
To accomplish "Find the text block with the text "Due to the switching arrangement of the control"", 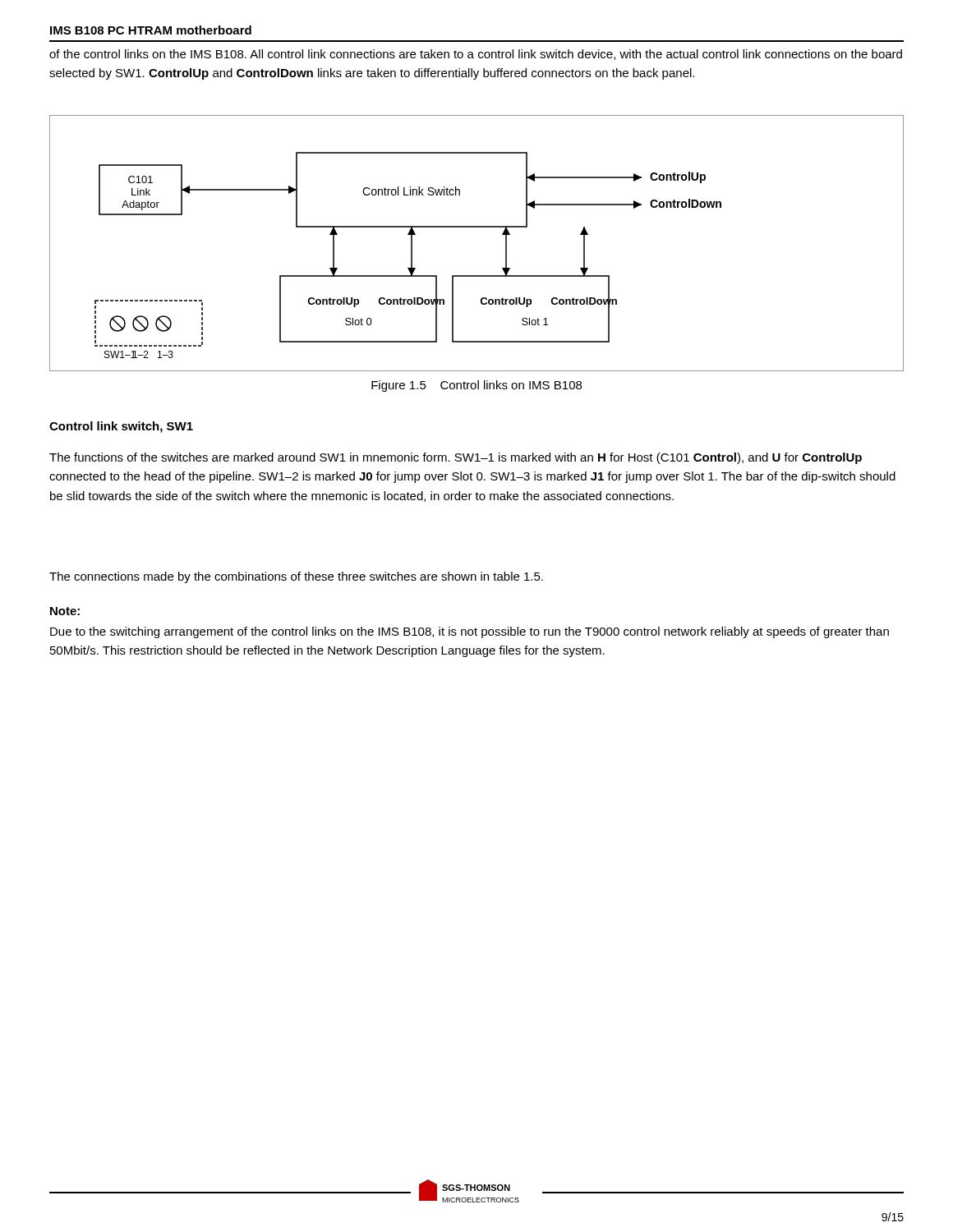I will point(469,641).
